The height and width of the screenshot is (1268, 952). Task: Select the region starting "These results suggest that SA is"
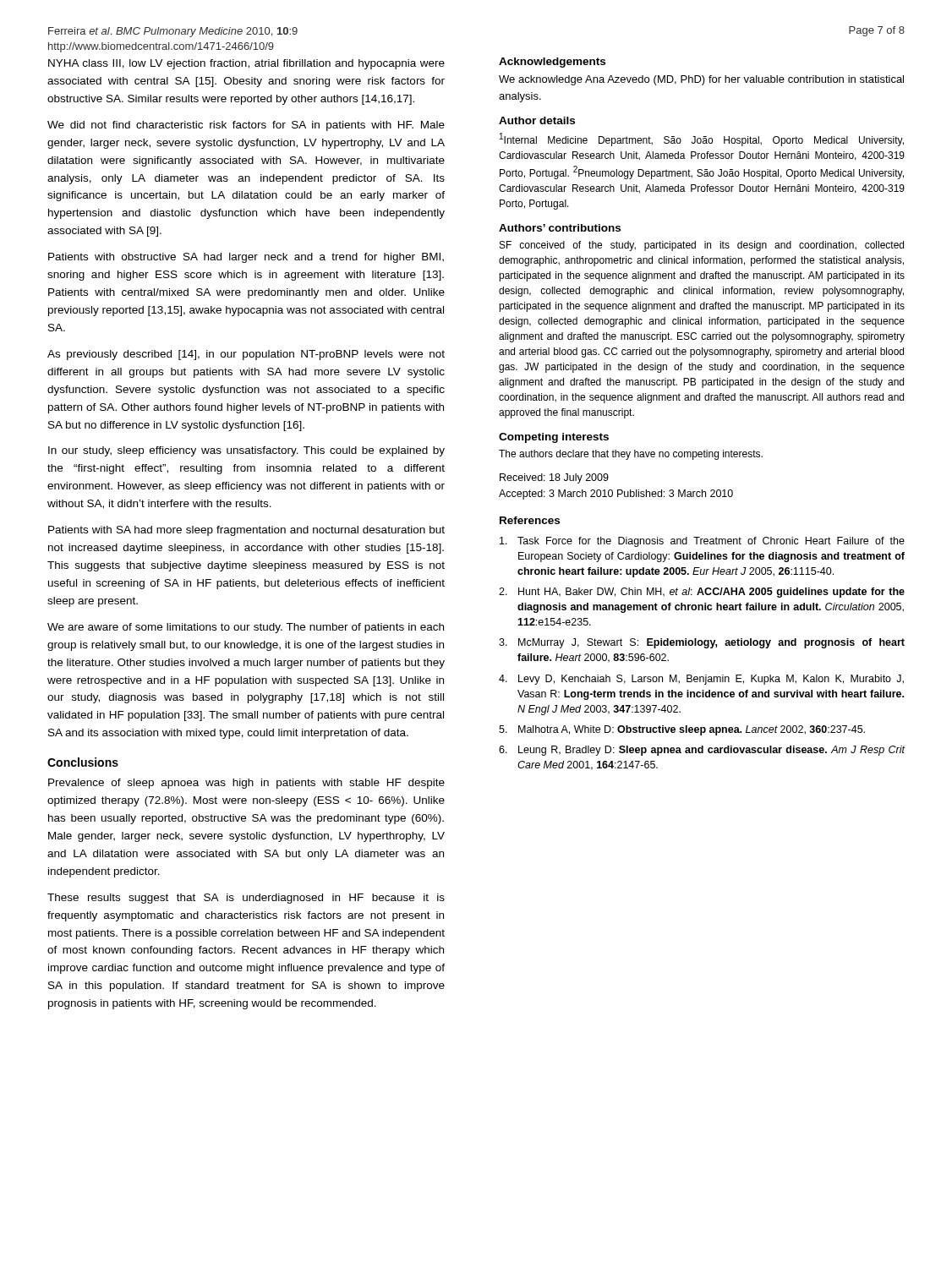(246, 951)
